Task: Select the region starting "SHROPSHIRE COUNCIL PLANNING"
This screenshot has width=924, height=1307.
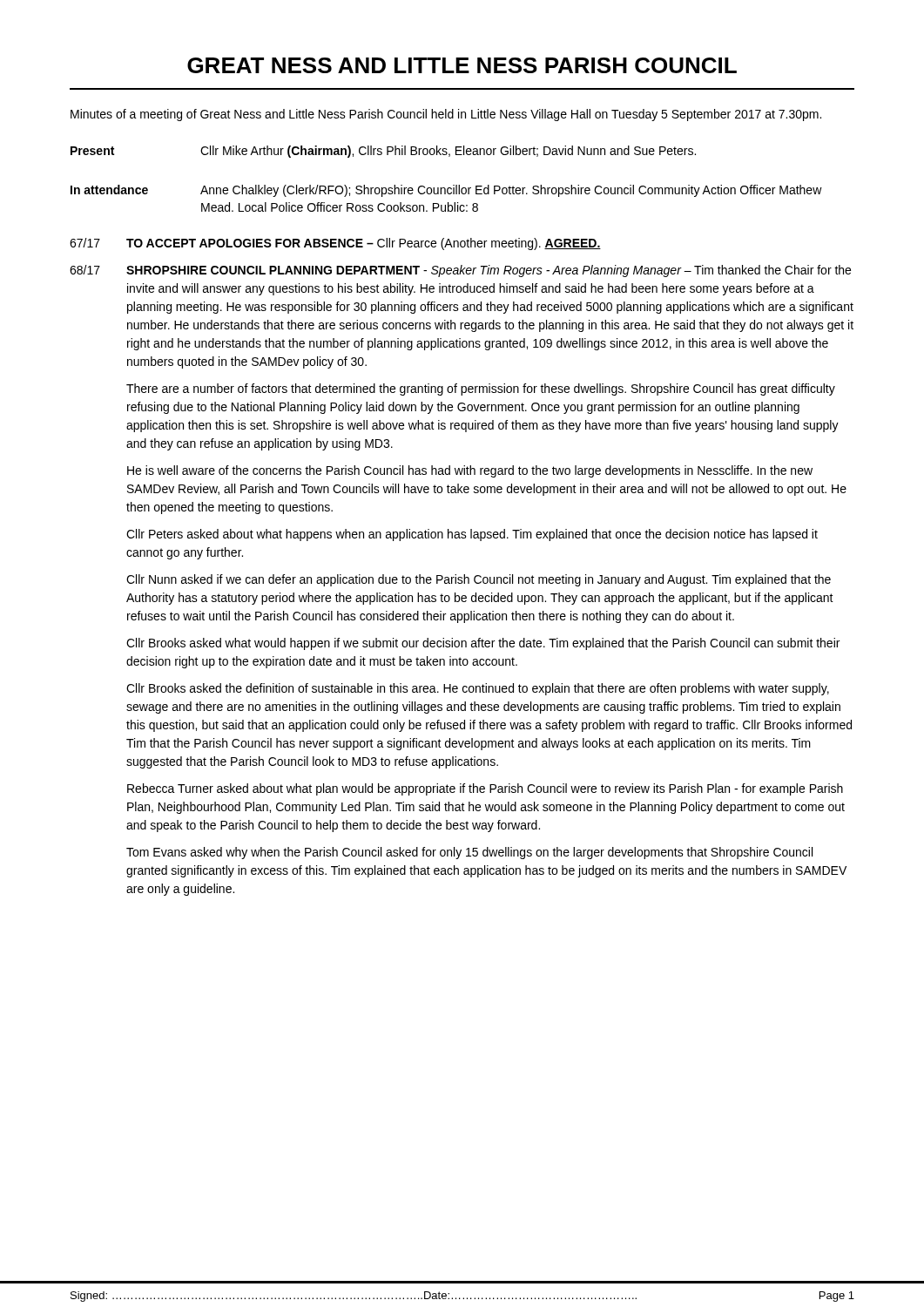Action: 490,580
